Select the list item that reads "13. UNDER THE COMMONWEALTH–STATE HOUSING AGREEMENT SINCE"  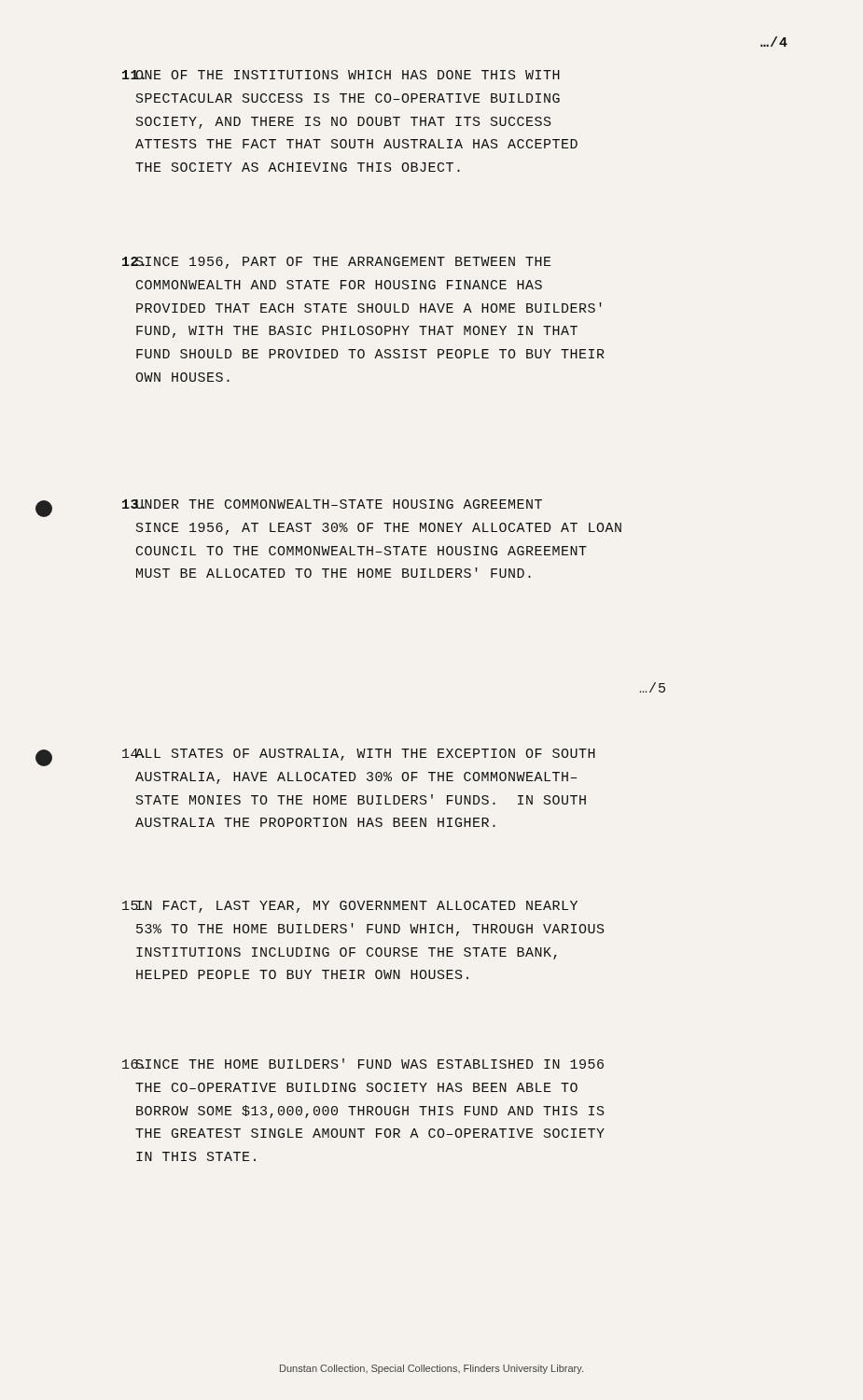[464, 541]
